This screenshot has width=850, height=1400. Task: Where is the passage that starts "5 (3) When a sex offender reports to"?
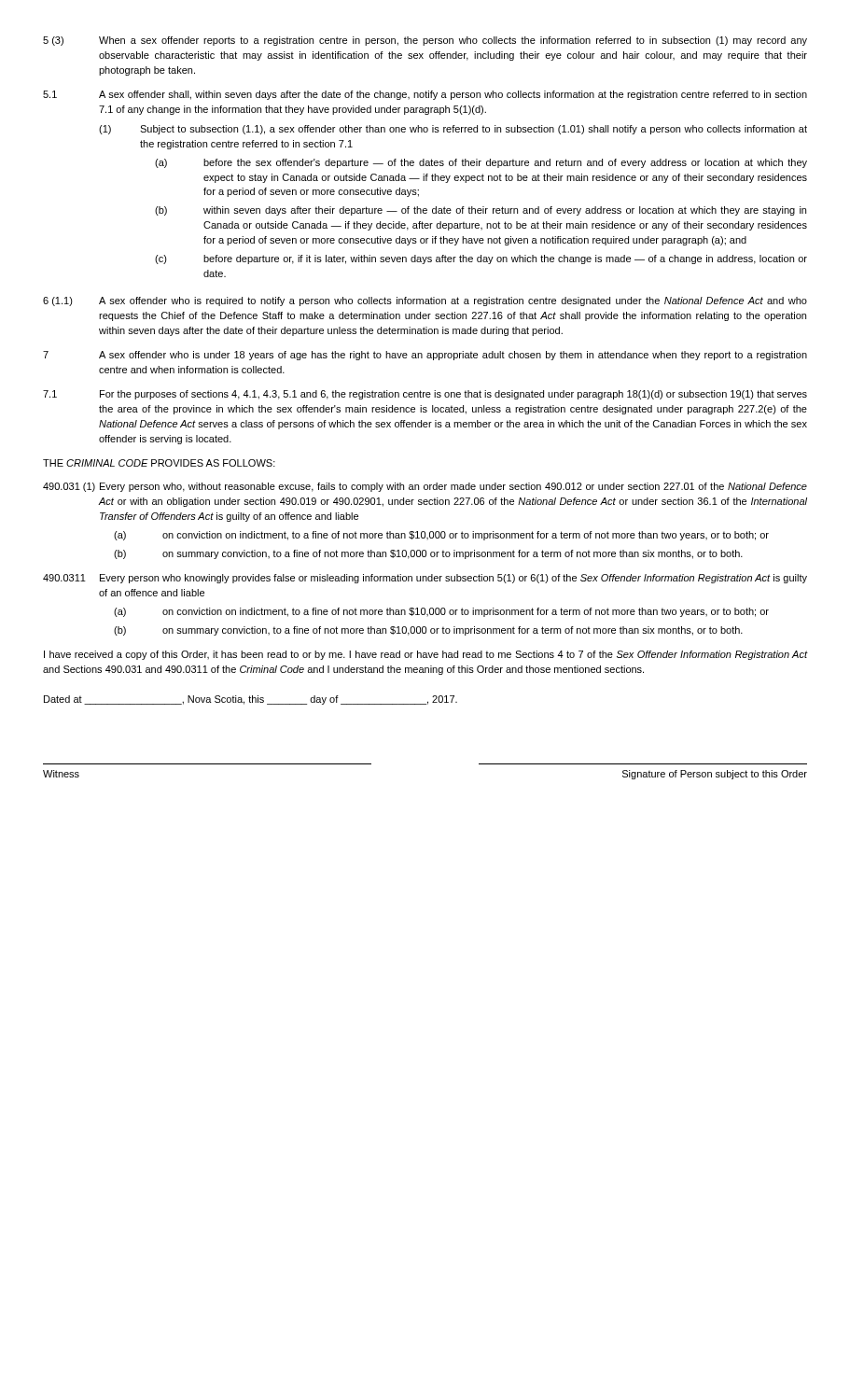click(x=425, y=56)
